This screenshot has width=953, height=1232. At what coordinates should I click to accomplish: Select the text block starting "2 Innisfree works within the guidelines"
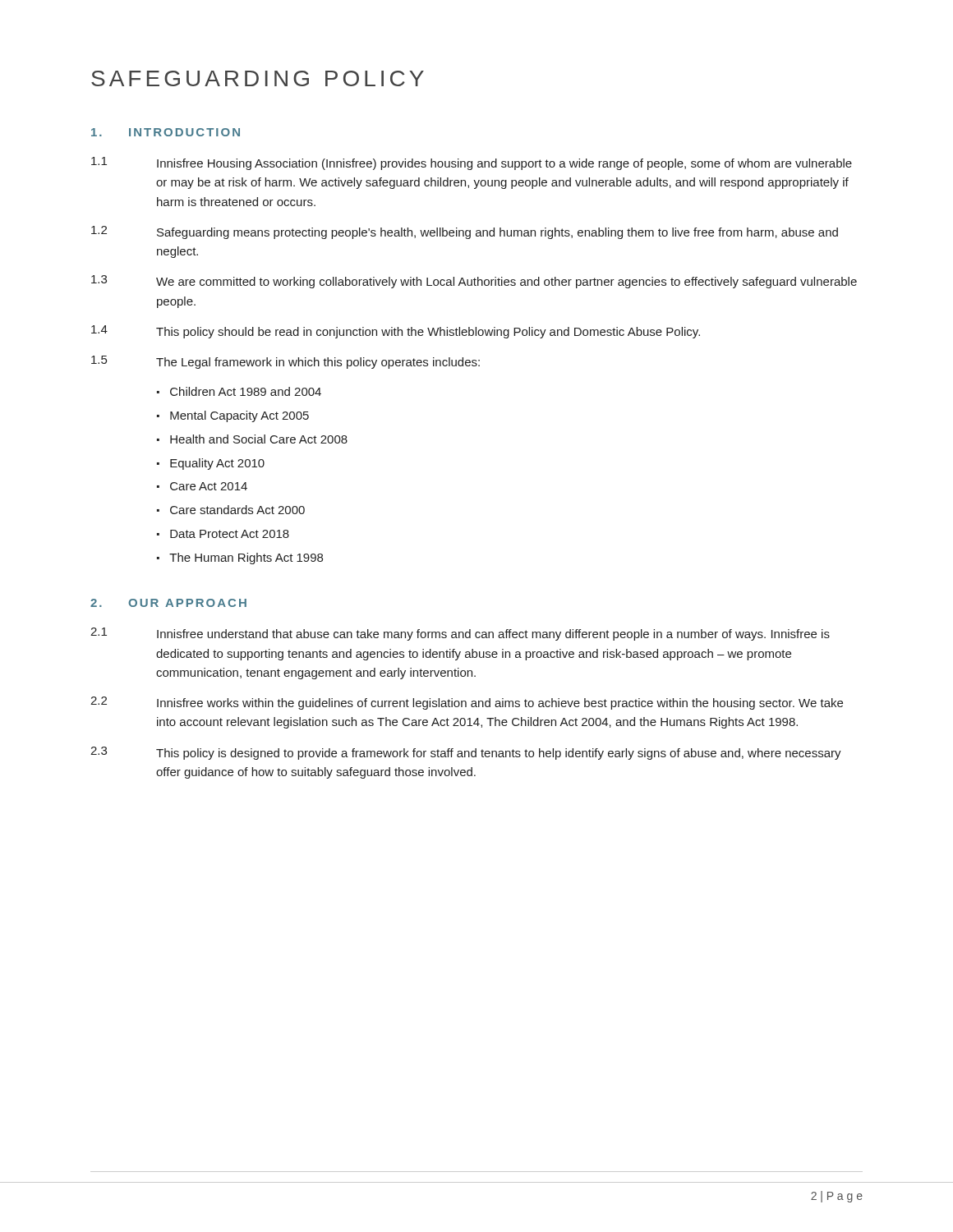476,712
